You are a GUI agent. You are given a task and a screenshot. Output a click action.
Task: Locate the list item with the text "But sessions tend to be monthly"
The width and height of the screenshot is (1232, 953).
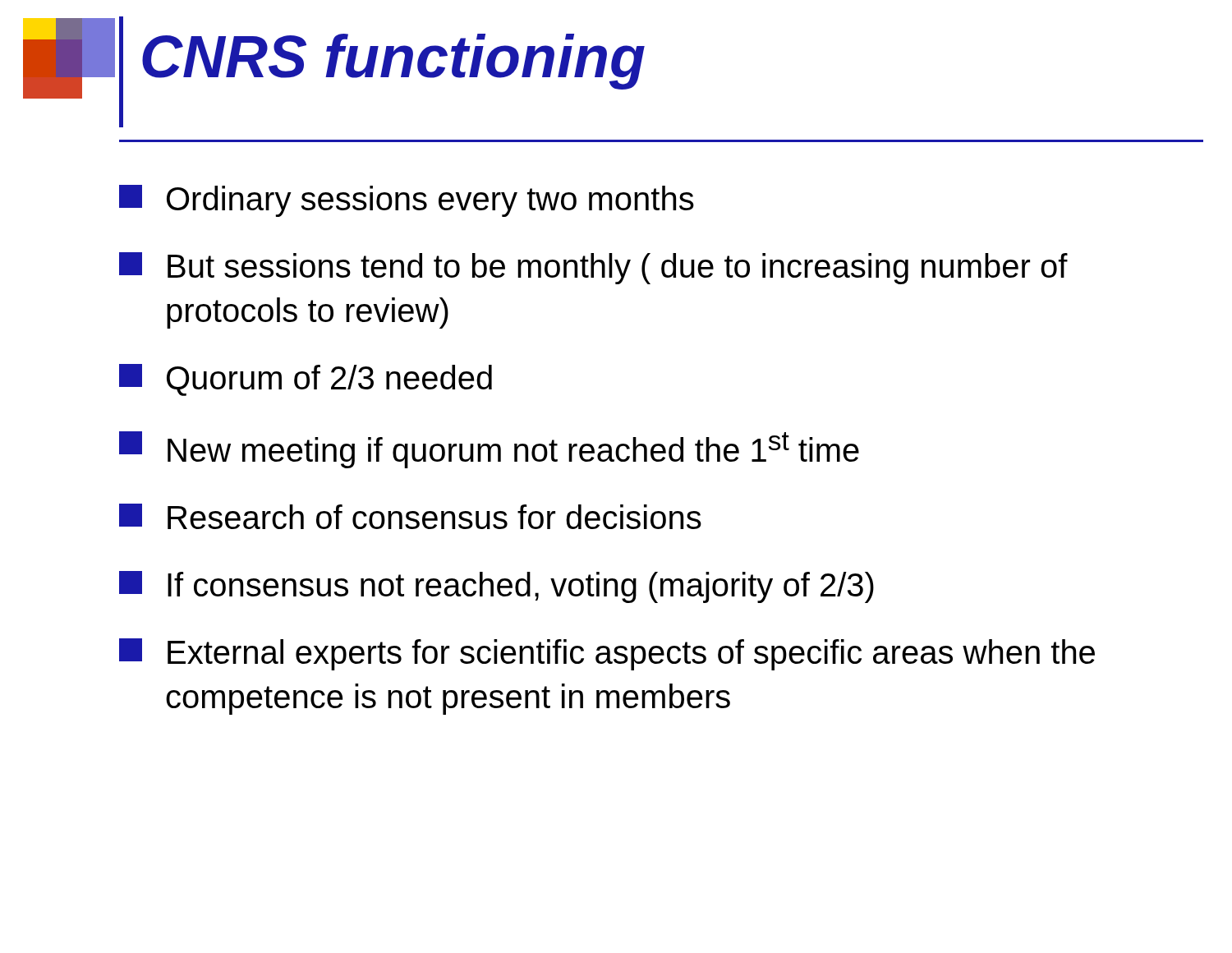[657, 288]
